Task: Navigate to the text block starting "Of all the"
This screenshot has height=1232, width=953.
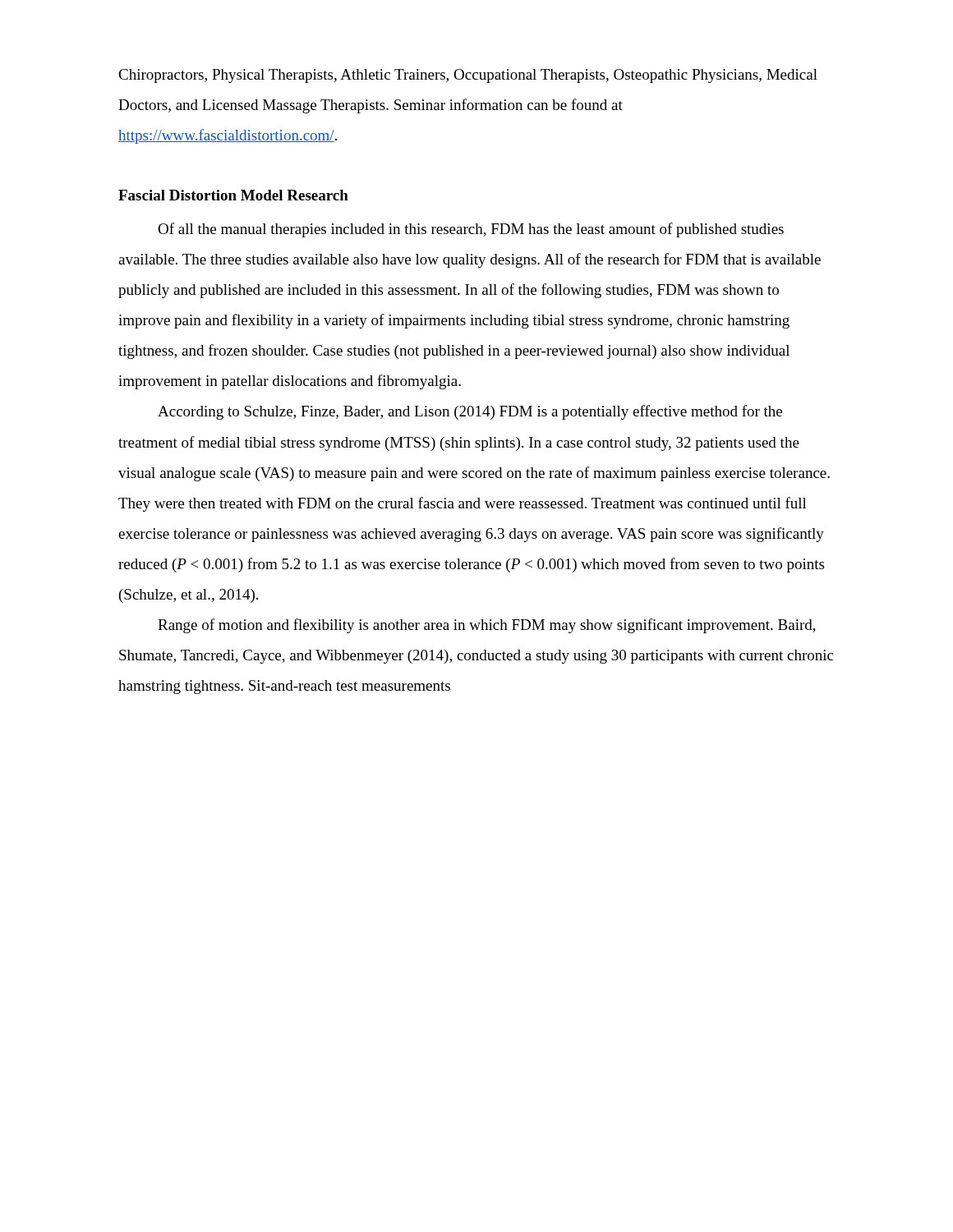Action: pyautogui.click(x=470, y=305)
